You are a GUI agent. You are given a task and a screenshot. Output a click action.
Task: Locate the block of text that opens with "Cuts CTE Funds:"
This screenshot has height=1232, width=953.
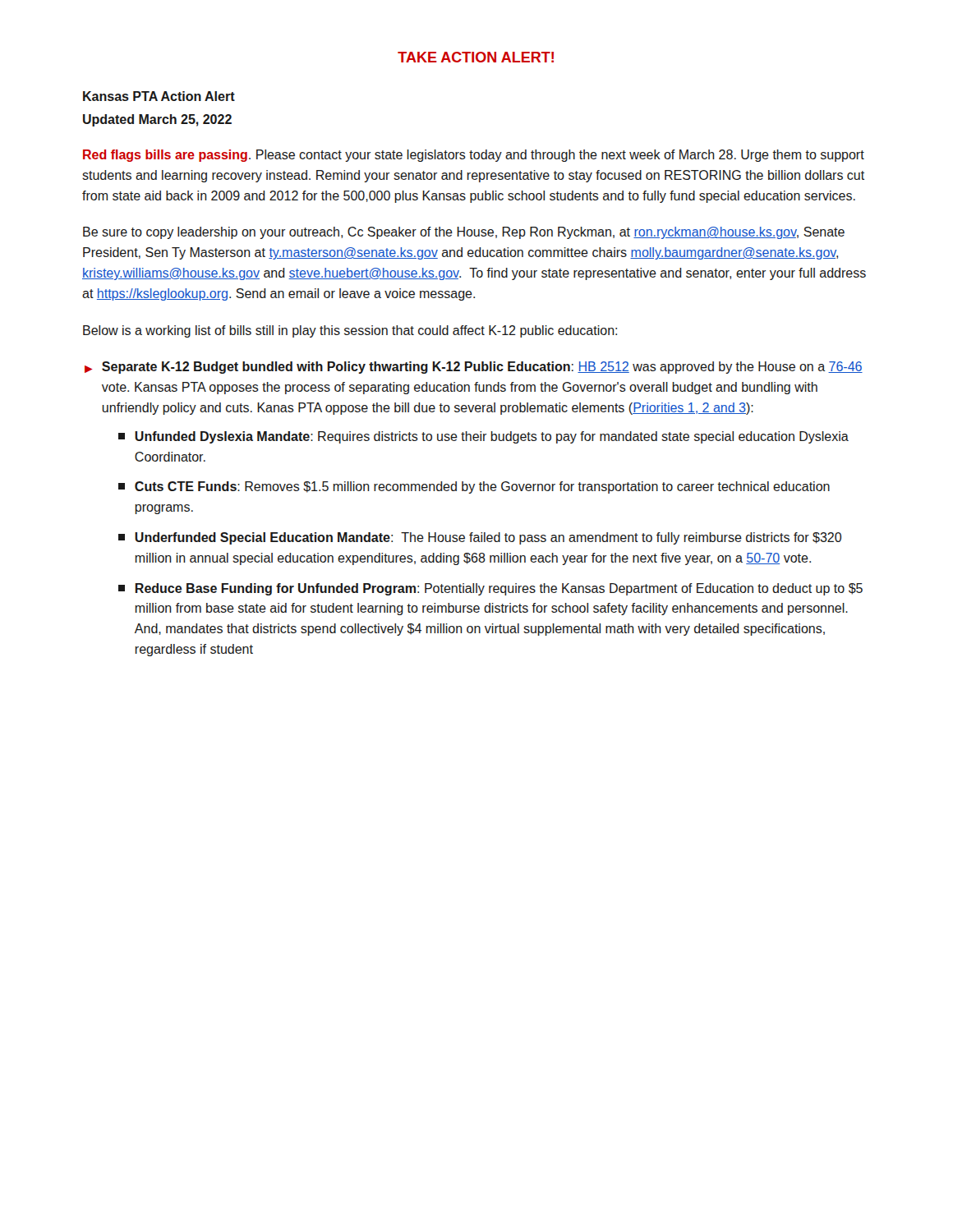495,498
